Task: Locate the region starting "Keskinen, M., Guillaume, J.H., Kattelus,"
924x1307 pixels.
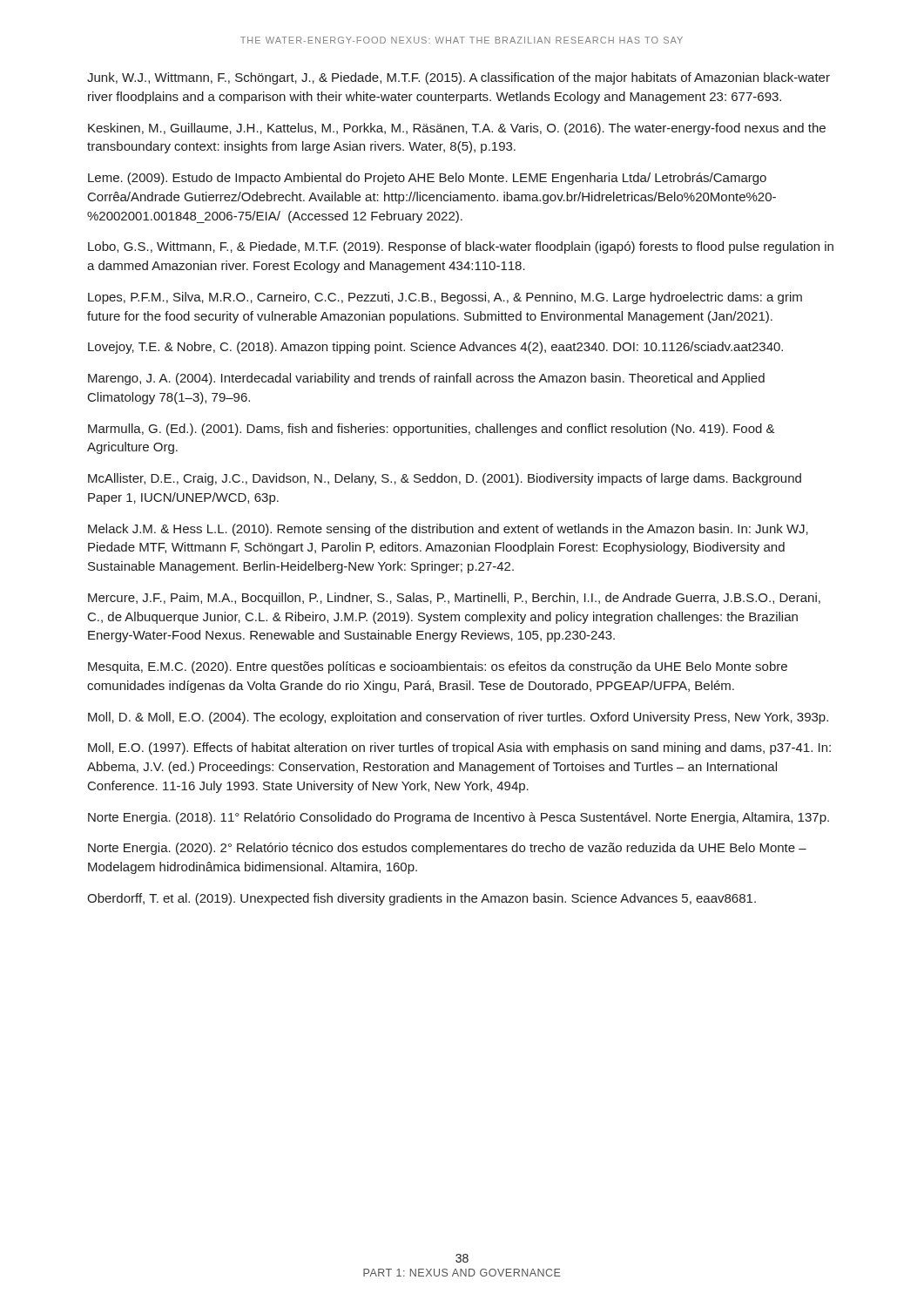Action: 457,137
